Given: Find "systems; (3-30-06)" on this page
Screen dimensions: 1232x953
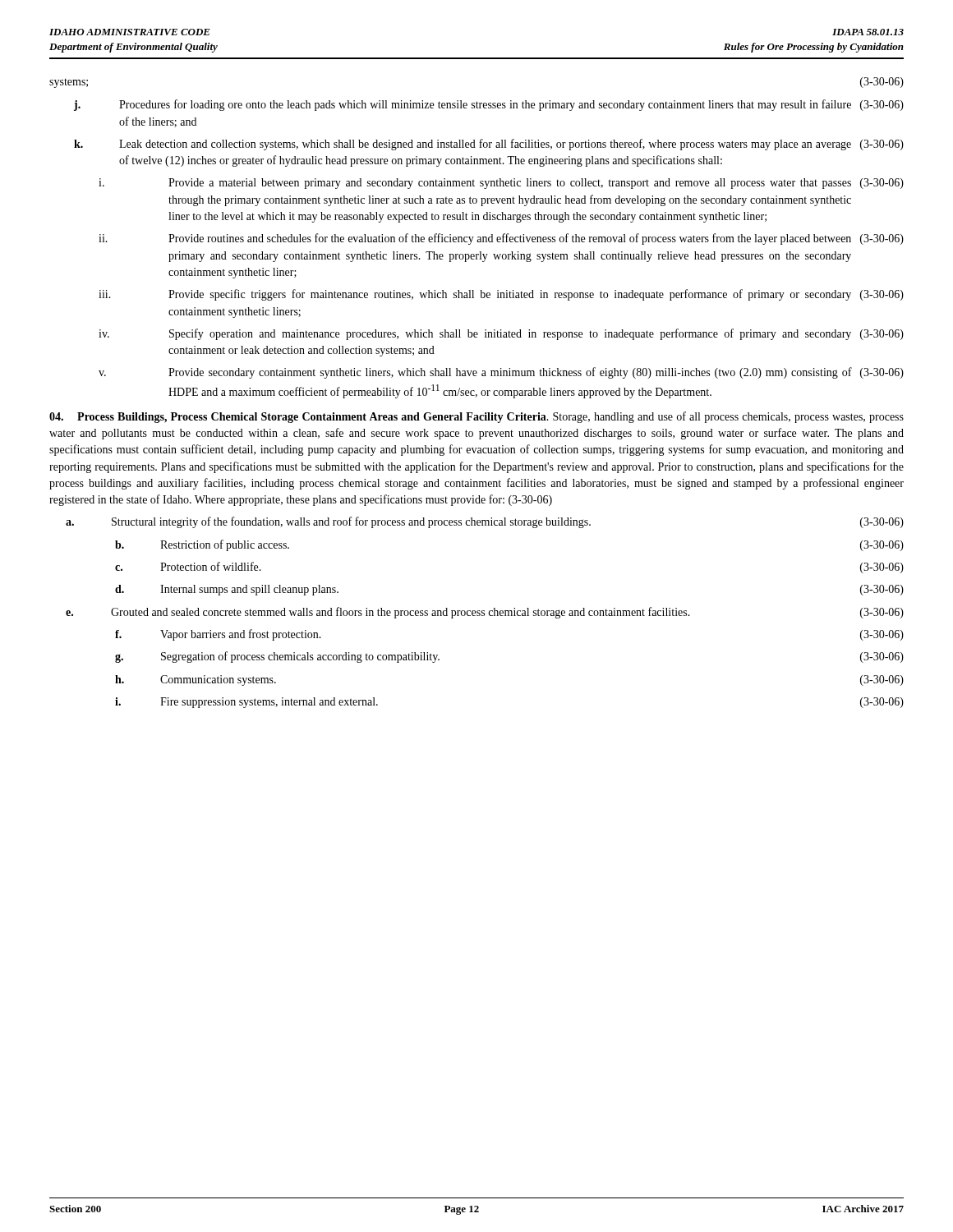Looking at the screenshot, I should point(72,83).
